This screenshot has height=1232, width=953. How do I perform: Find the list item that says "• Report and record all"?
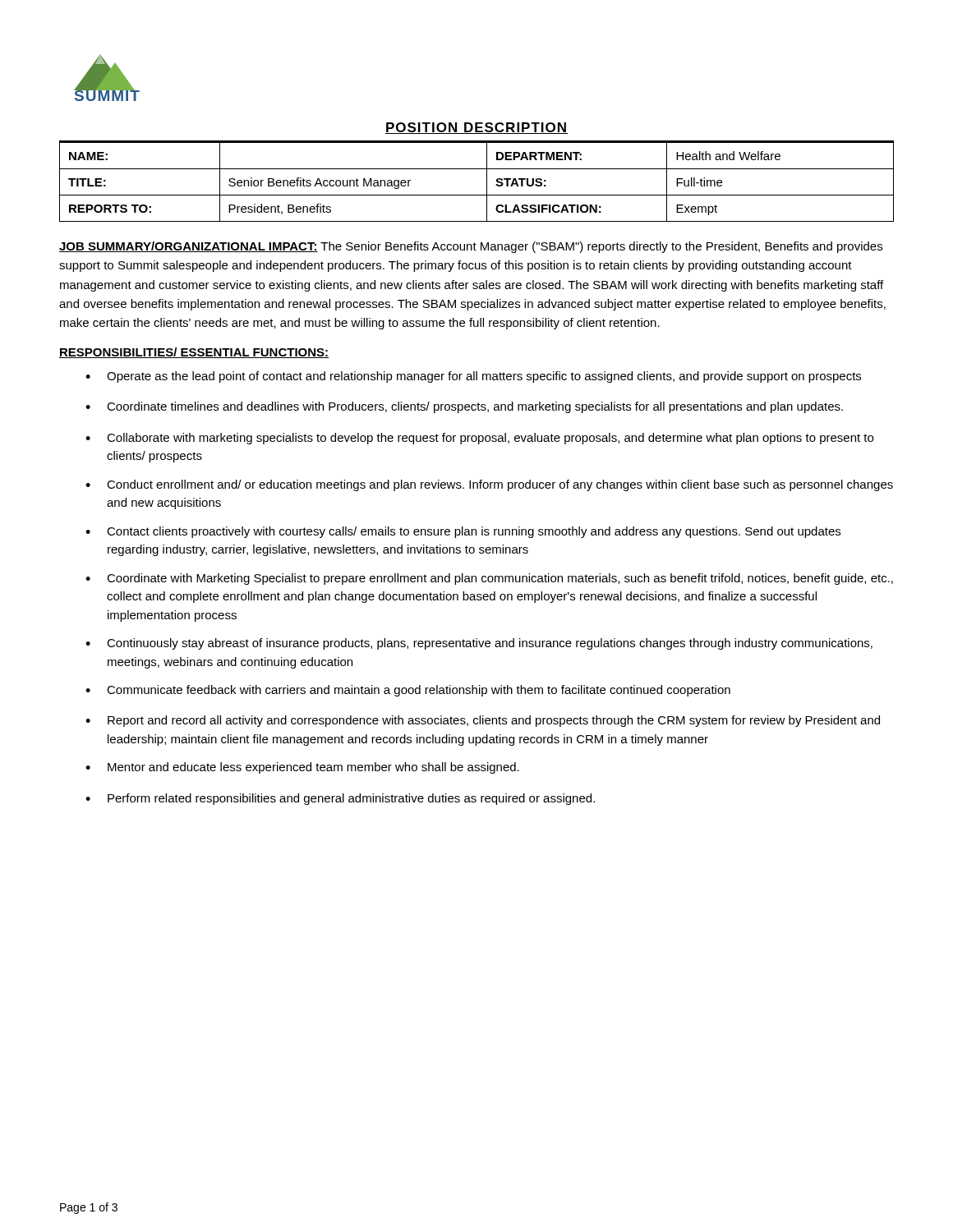tap(490, 730)
